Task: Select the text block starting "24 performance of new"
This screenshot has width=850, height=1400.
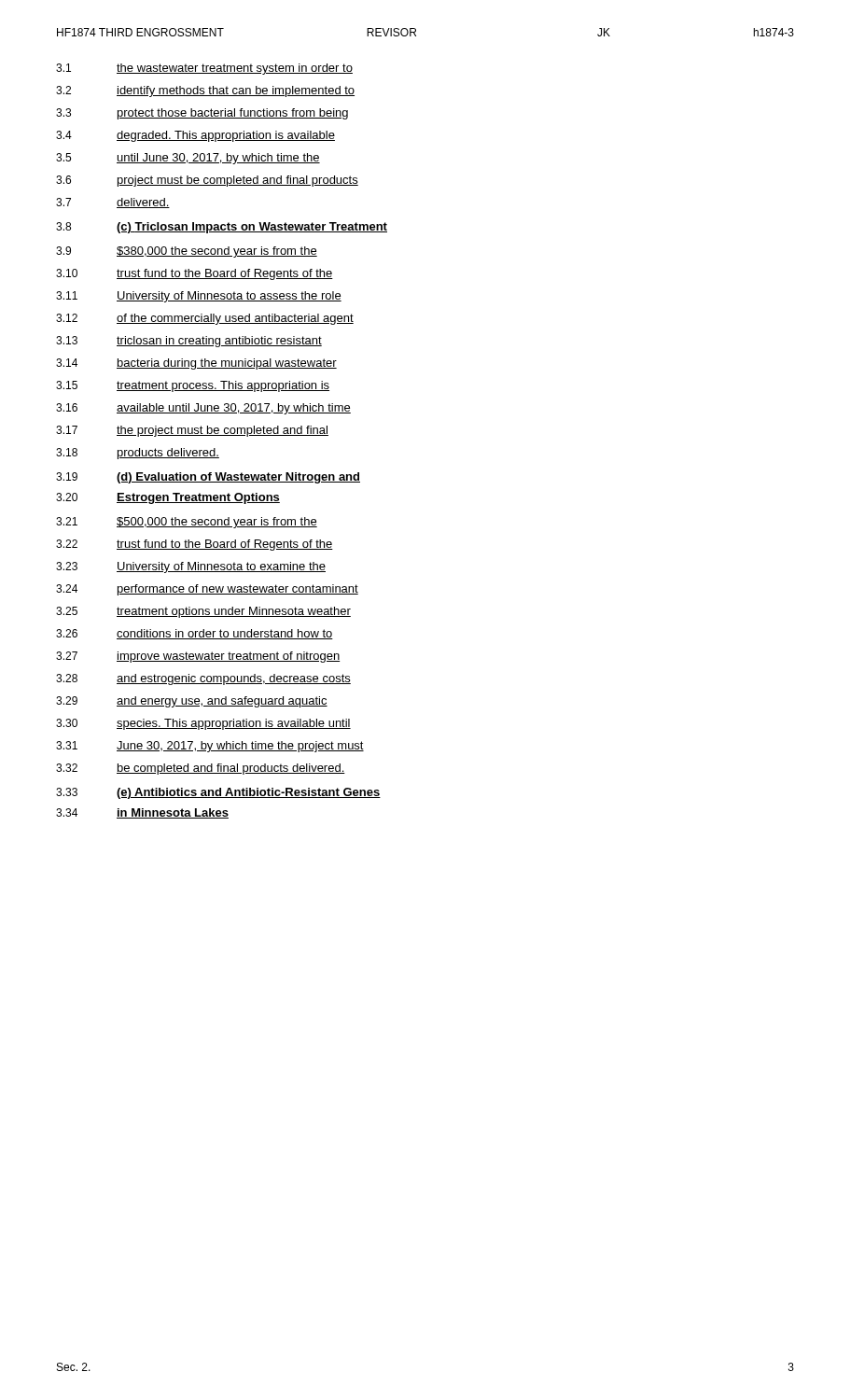Action: (x=207, y=590)
